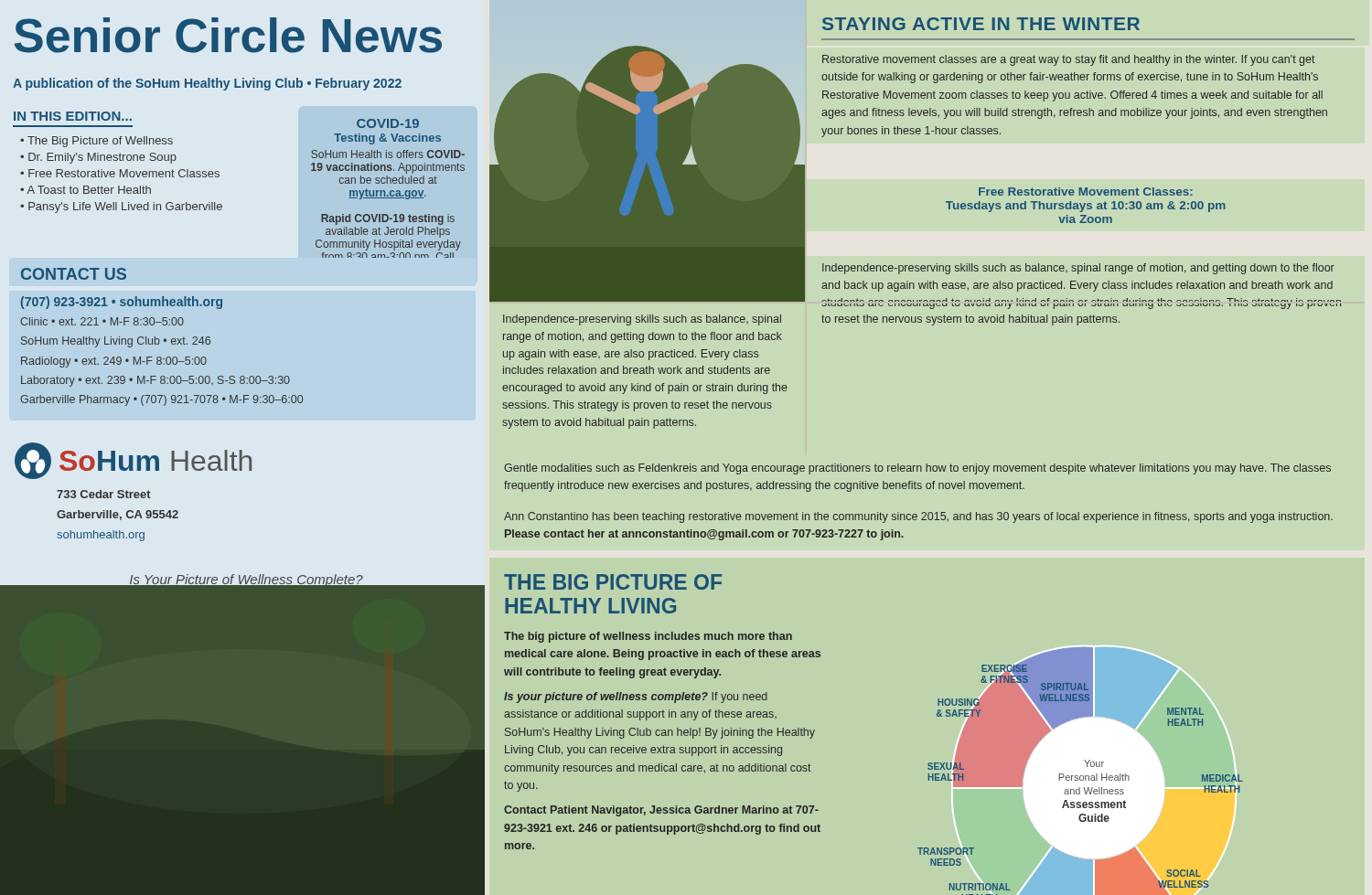Point to the passage starting "• Free Restorative Movement Classes"
Viewport: 1372px width, 895px height.
[x=120, y=173]
